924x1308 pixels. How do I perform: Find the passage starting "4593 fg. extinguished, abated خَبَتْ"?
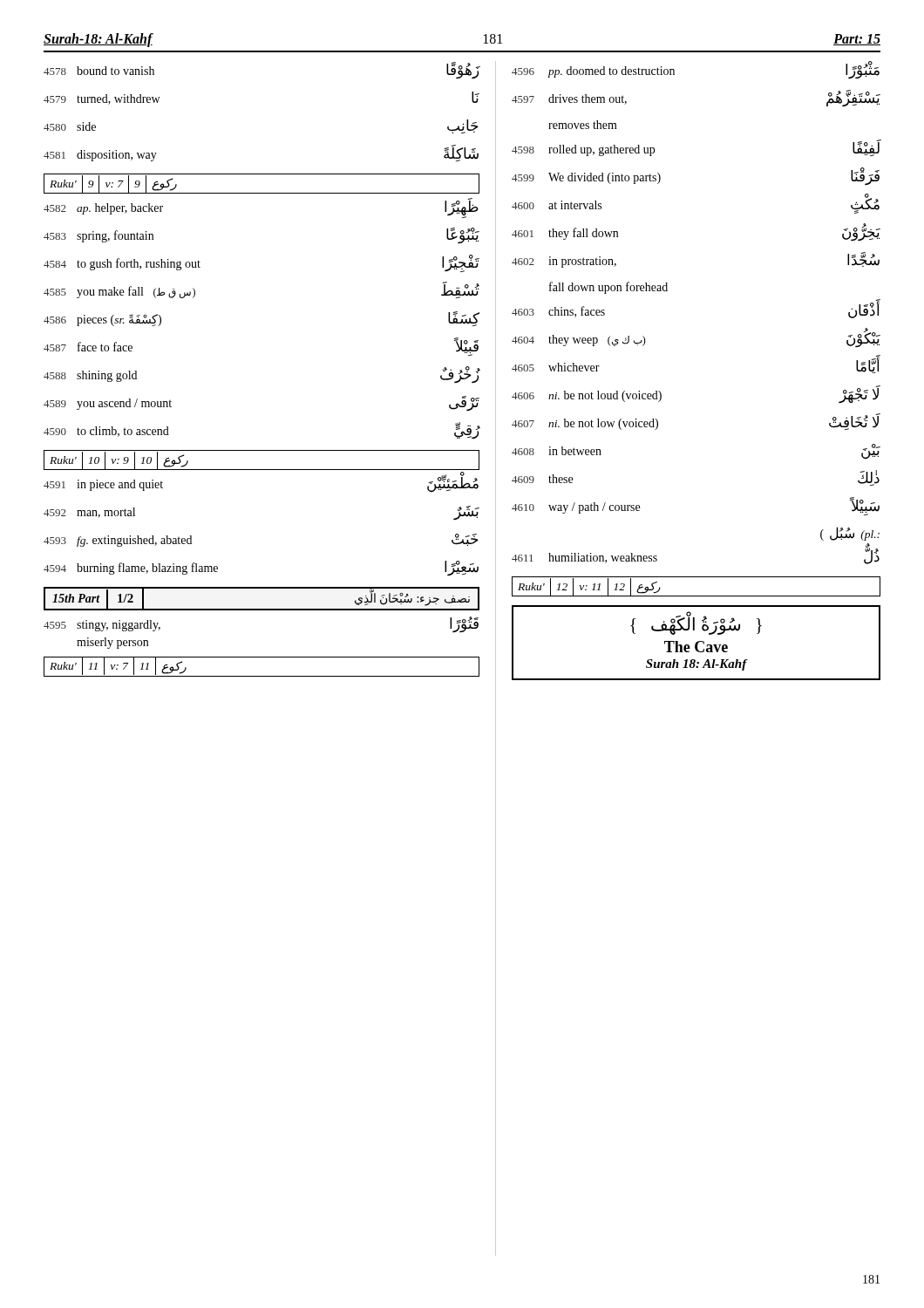click(112, 540)
